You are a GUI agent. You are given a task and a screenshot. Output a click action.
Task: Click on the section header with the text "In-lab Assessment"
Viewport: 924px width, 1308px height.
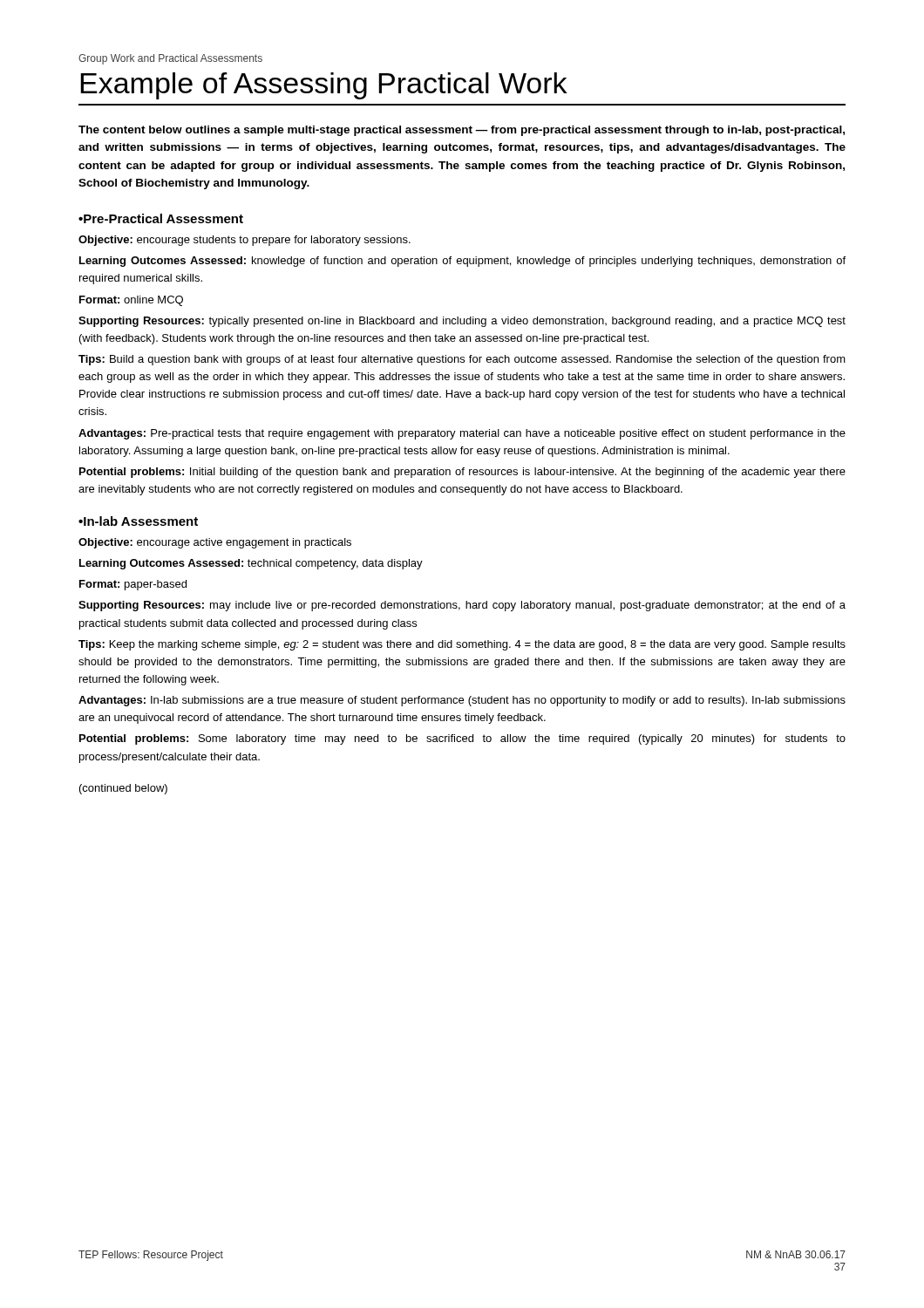[141, 521]
